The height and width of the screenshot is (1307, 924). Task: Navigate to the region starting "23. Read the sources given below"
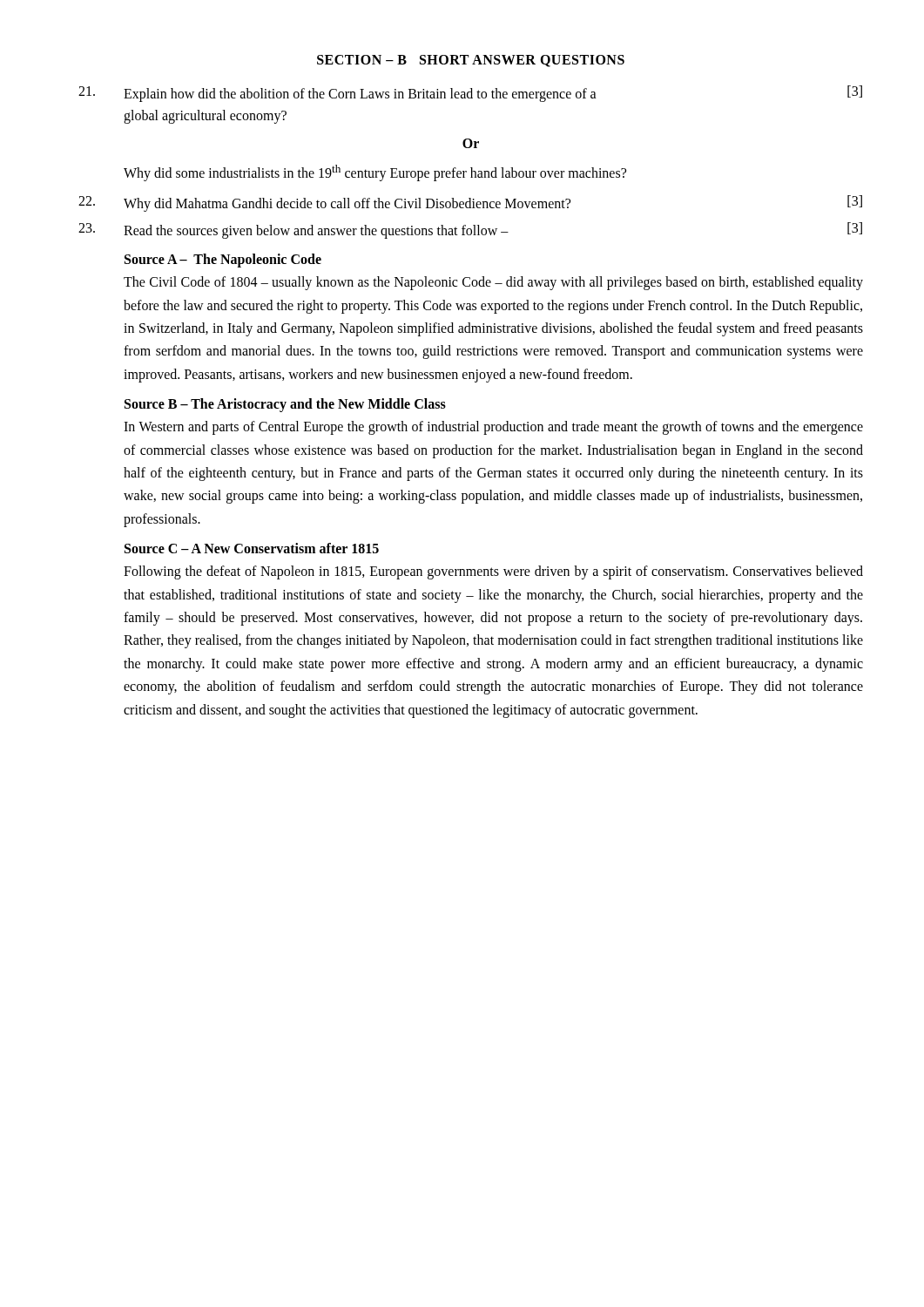[471, 231]
